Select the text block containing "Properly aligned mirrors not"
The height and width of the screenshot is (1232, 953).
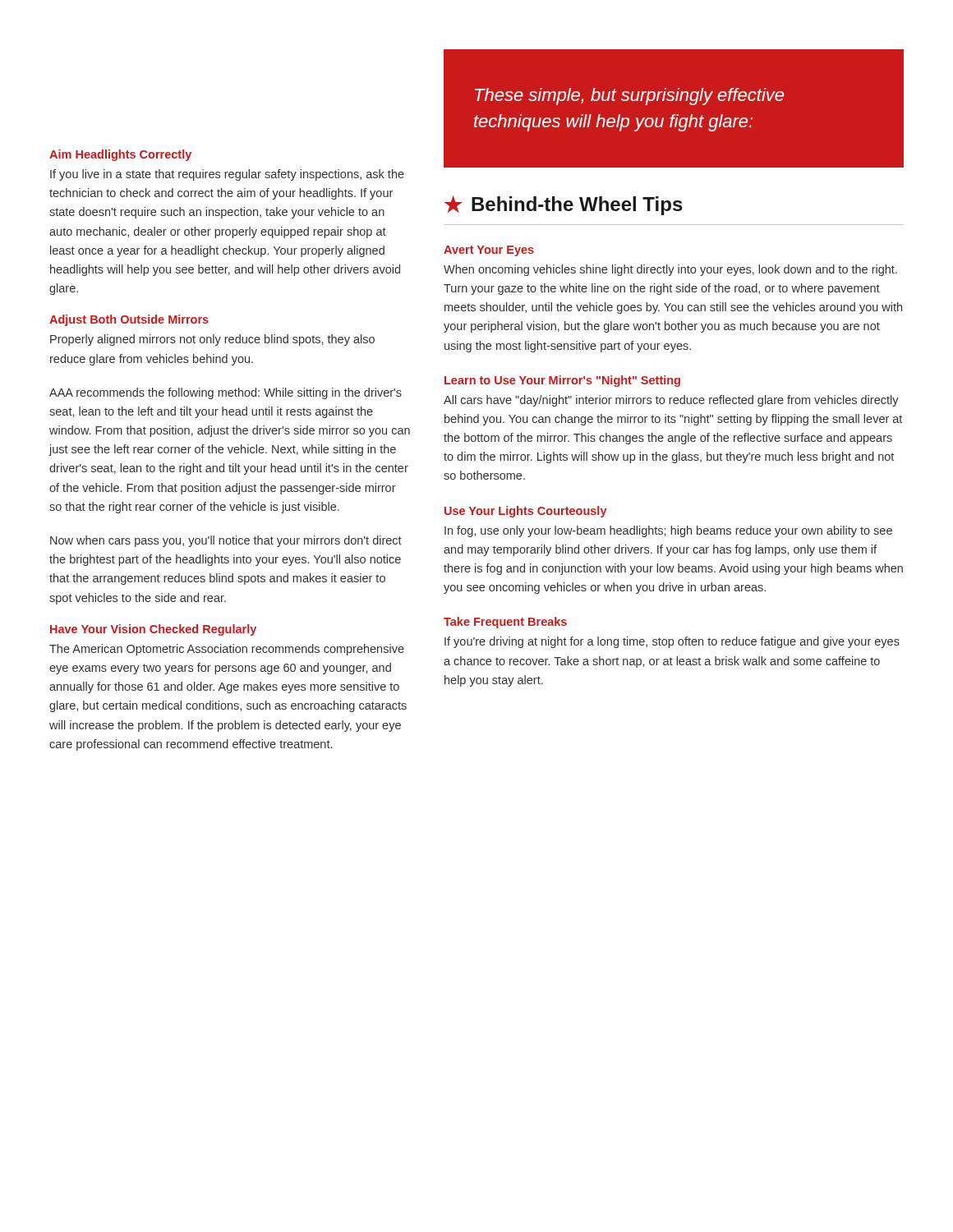coord(230,349)
